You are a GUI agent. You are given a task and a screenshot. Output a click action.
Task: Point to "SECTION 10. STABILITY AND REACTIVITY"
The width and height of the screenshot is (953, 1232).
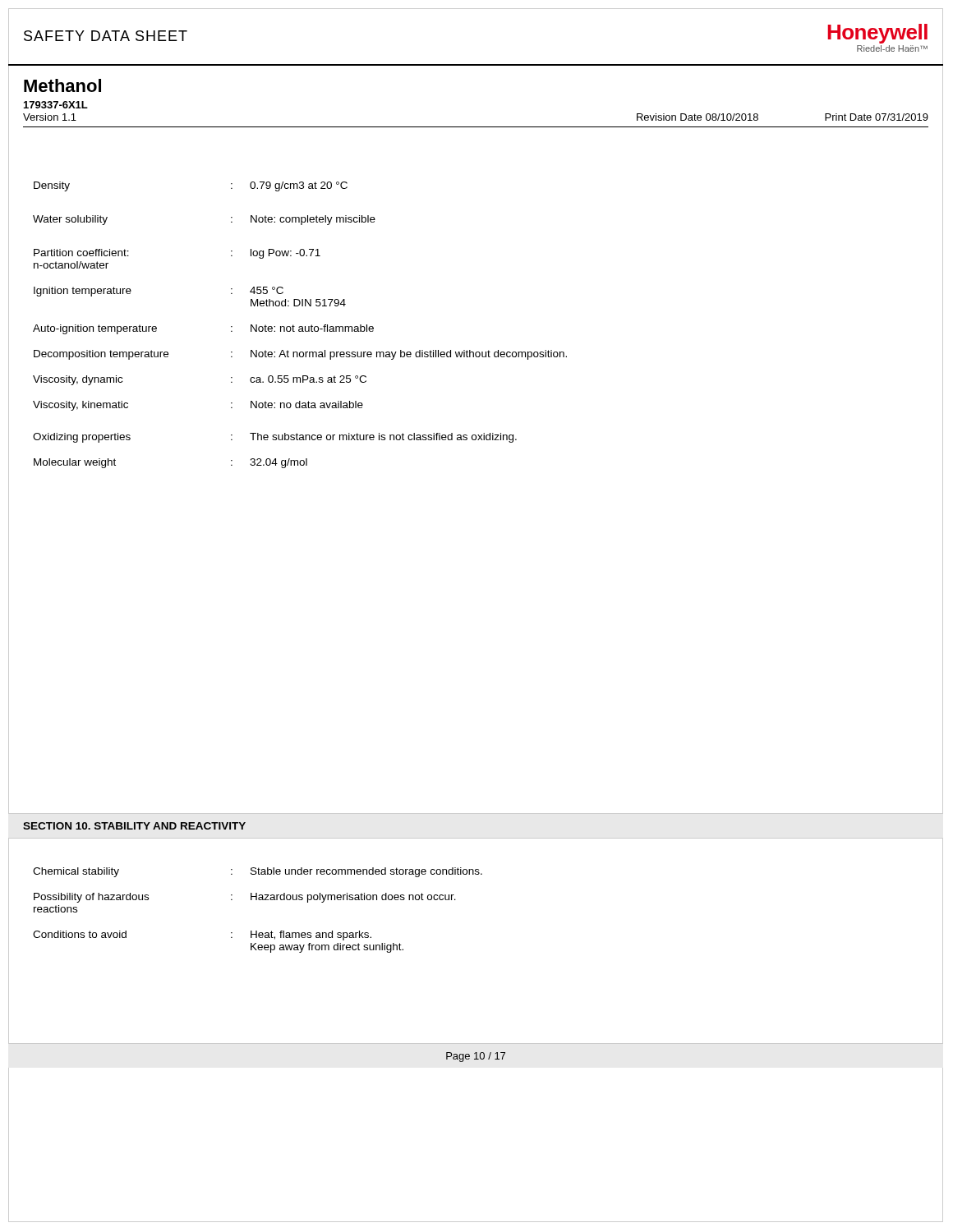[134, 826]
